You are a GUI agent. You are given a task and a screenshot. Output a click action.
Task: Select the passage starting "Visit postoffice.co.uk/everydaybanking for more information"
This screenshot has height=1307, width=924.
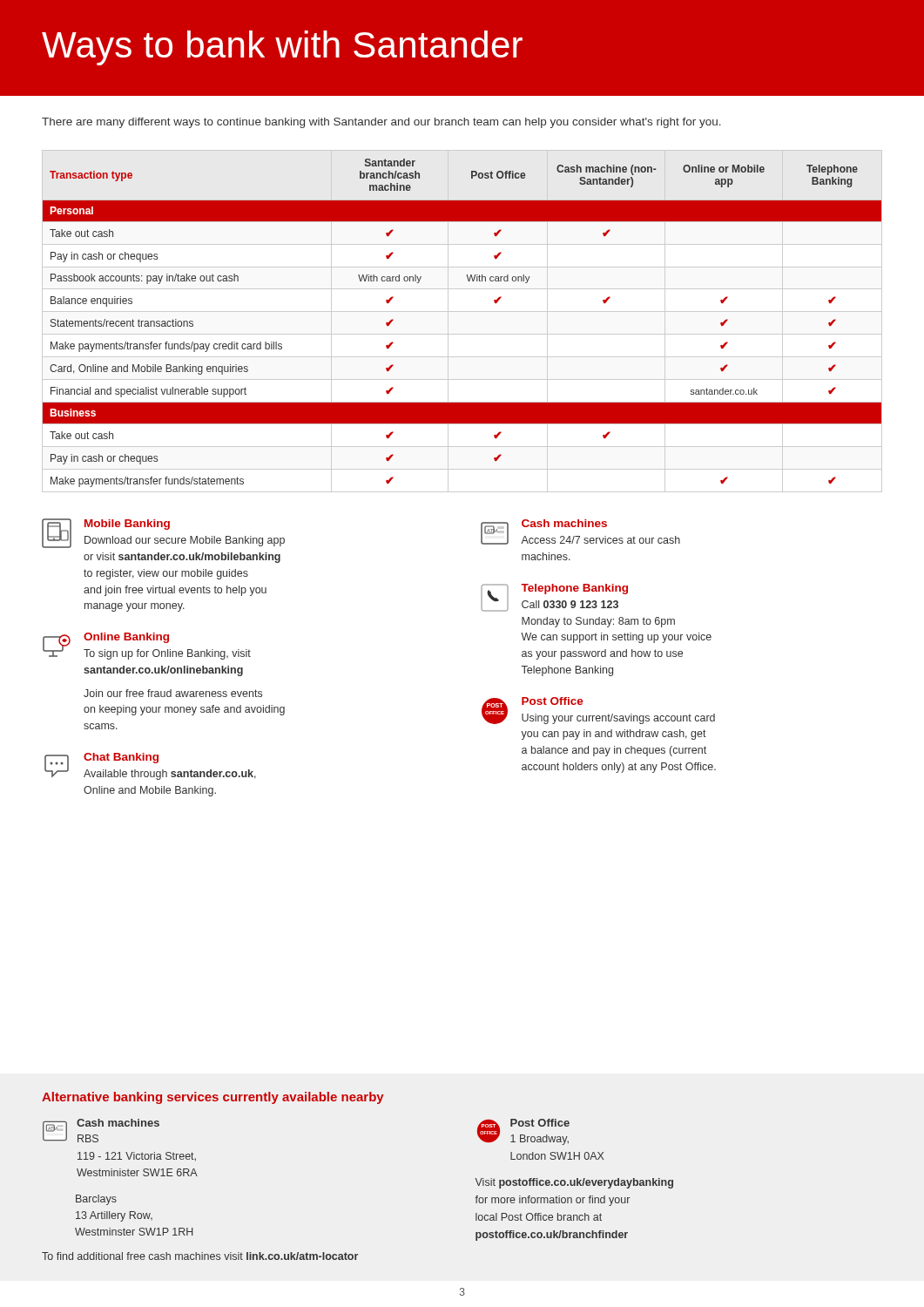[x=574, y=1209]
